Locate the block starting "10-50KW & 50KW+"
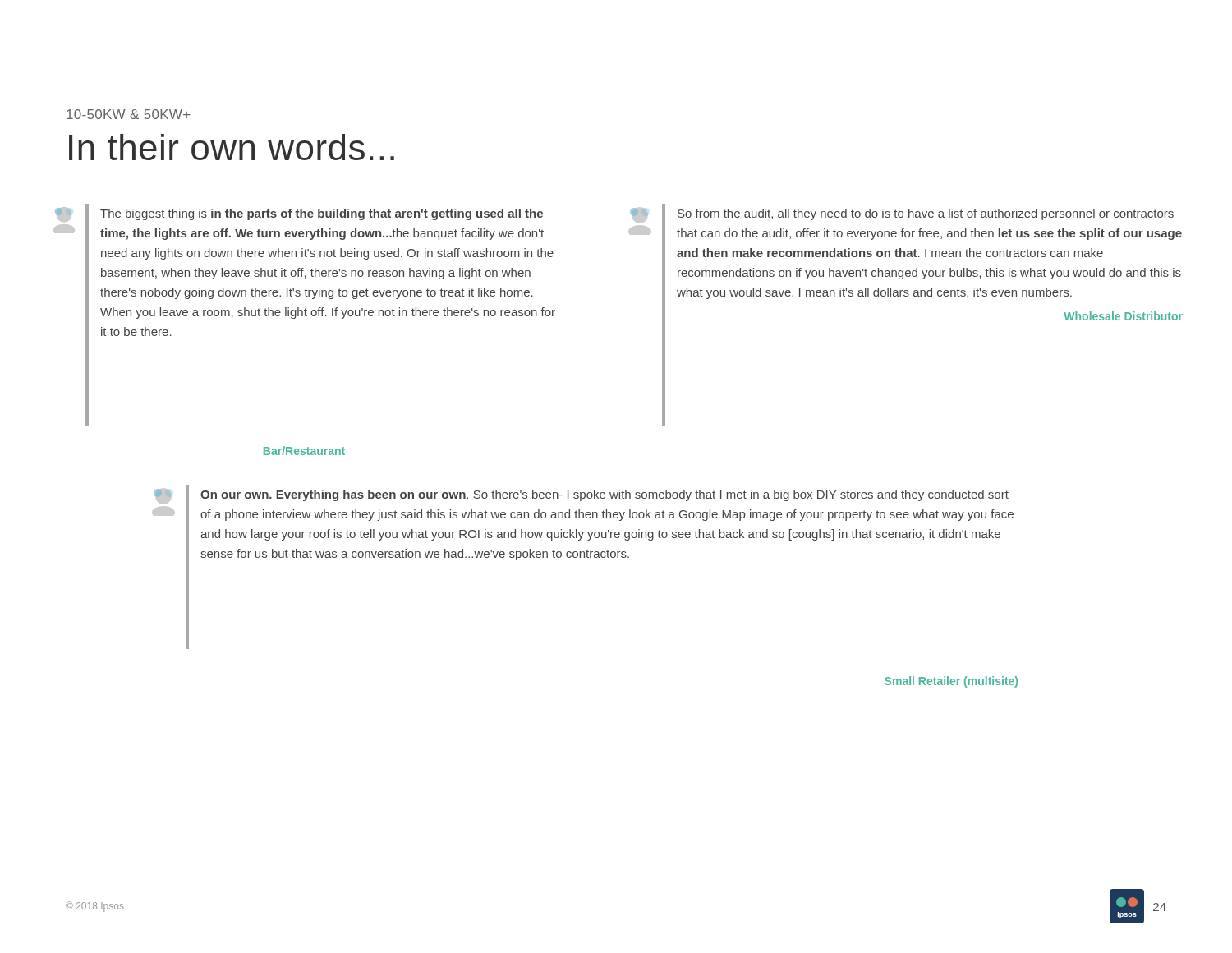The width and height of the screenshot is (1232, 953). pos(128,115)
